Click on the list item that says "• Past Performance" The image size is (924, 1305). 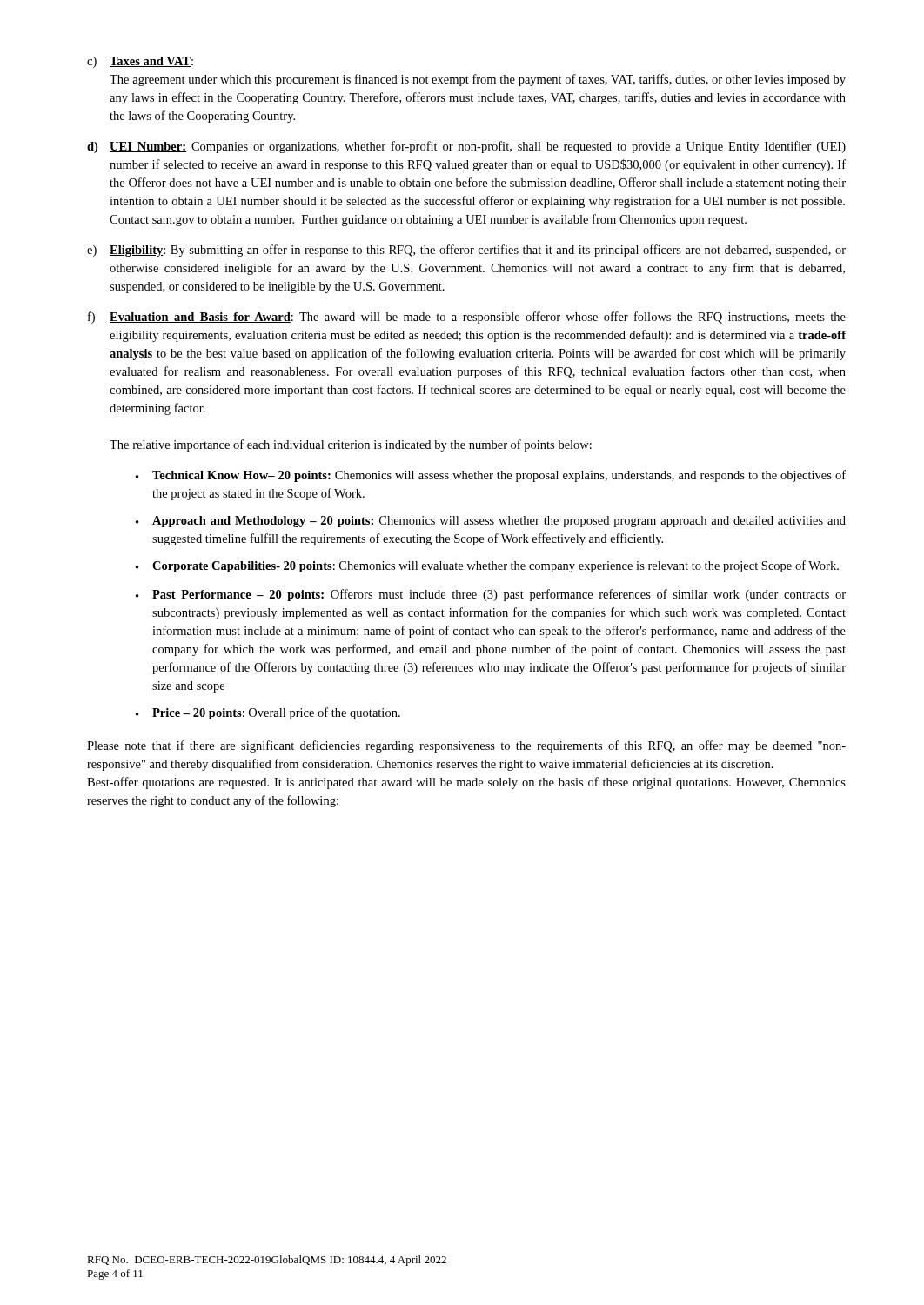tap(490, 641)
